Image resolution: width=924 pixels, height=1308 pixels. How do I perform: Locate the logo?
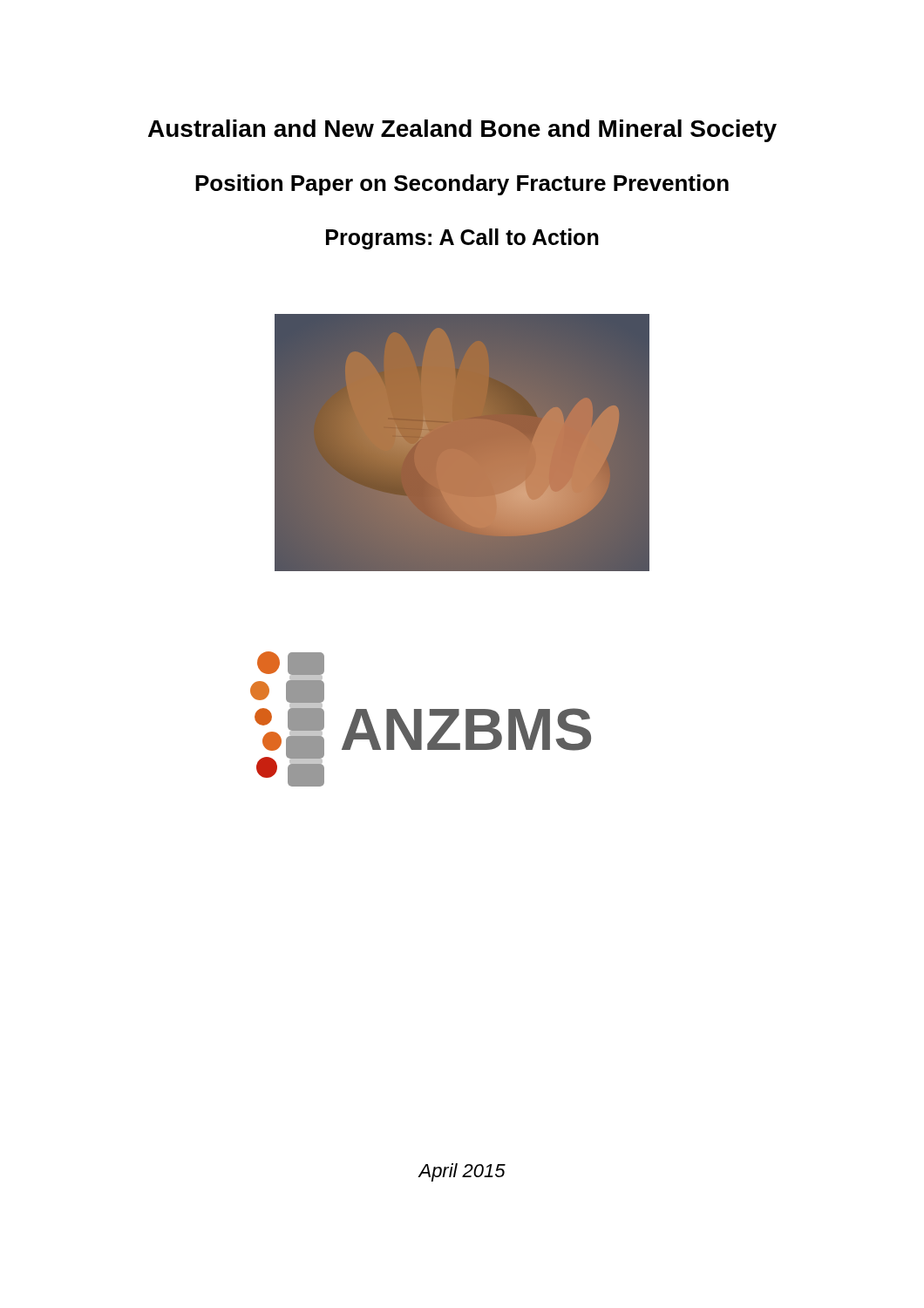[x=423, y=737]
